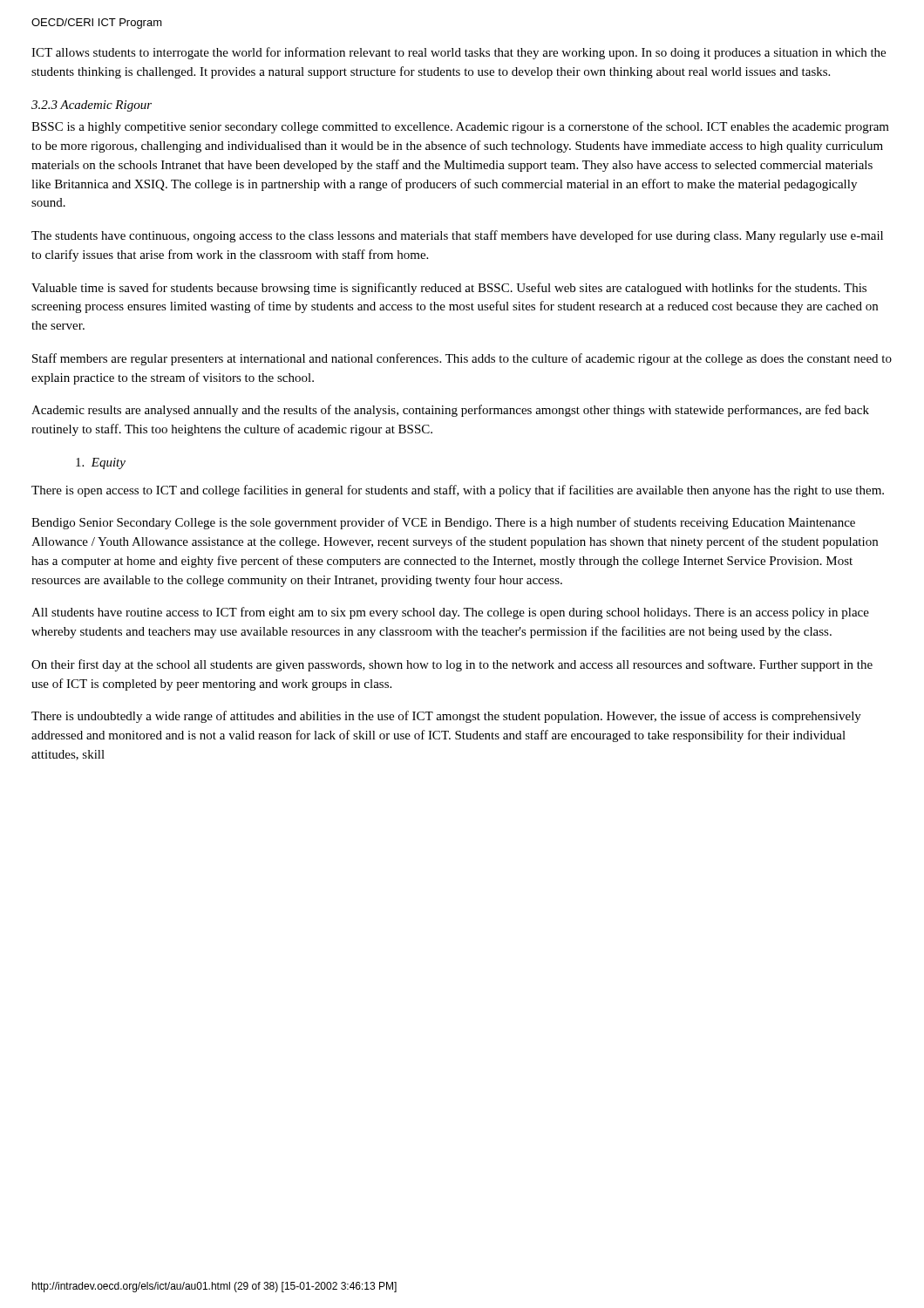
Task: Select the element starting "Bendigo Senior Secondary College is the sole"
Action: [x=455, y=551]
